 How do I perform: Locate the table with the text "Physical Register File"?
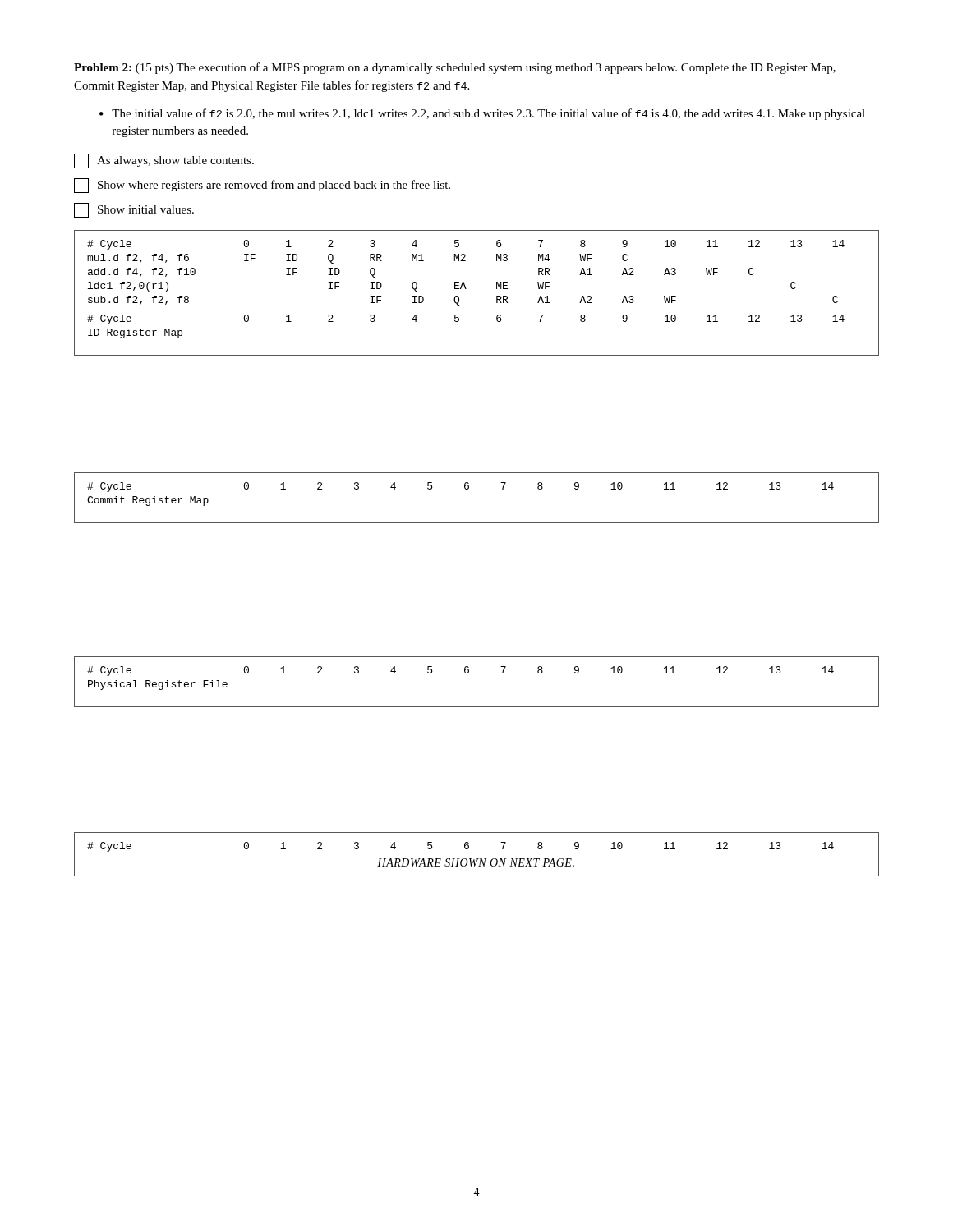[x=476, y=682]
